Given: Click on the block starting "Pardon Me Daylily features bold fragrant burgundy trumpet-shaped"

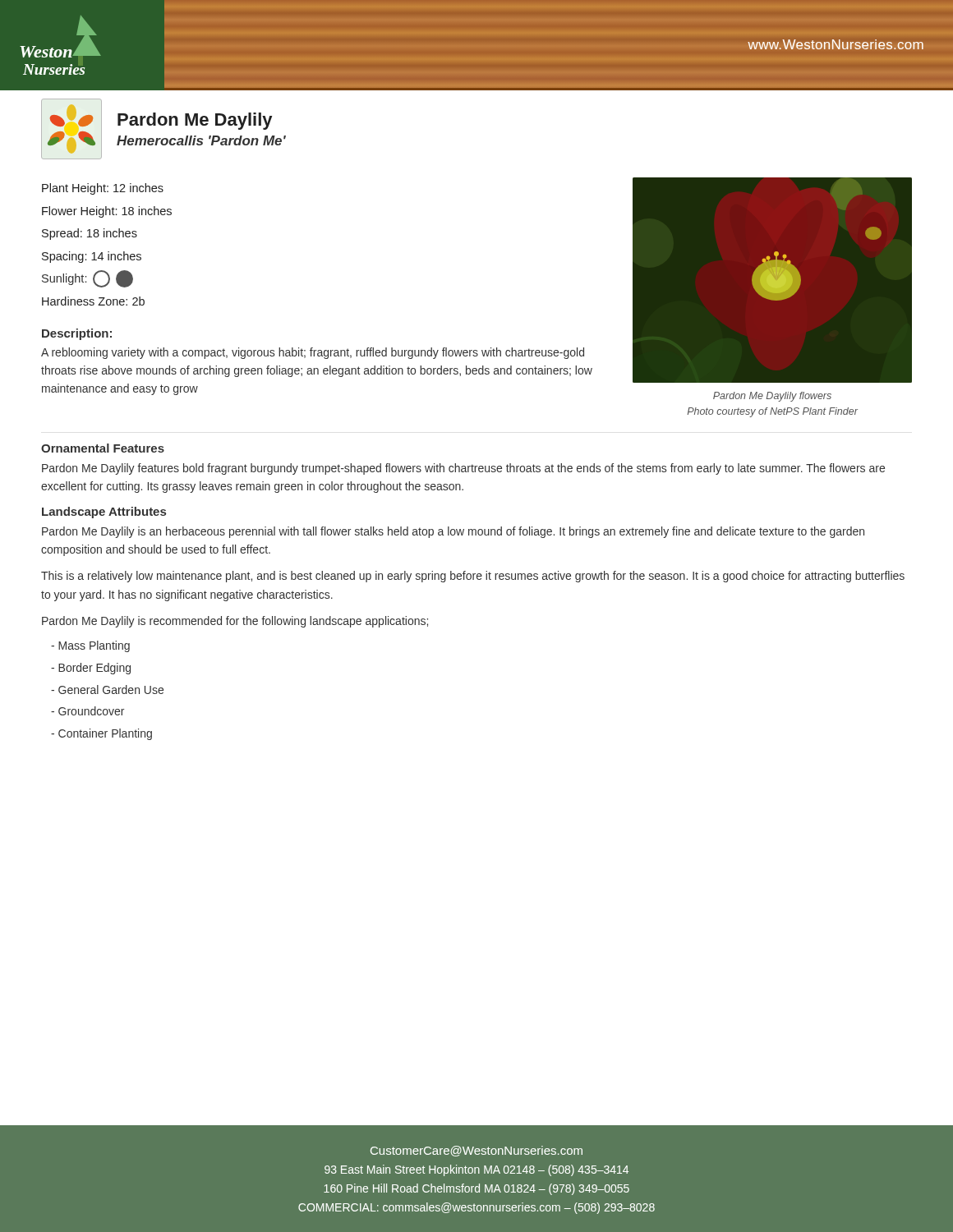Looking at the screenshot, I should [463, 477].
